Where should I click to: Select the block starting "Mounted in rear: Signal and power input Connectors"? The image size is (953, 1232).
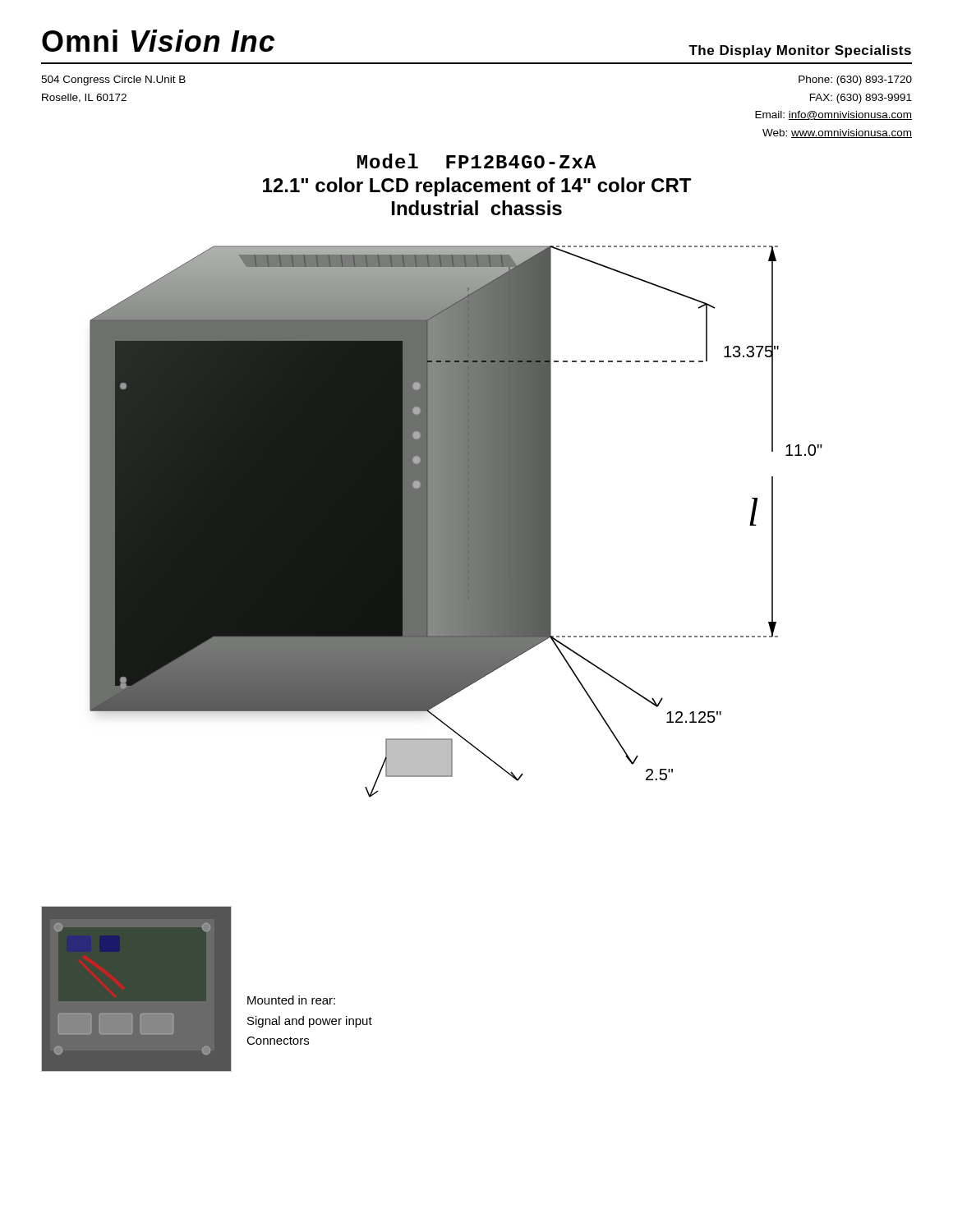click(x=309, y=1020)
